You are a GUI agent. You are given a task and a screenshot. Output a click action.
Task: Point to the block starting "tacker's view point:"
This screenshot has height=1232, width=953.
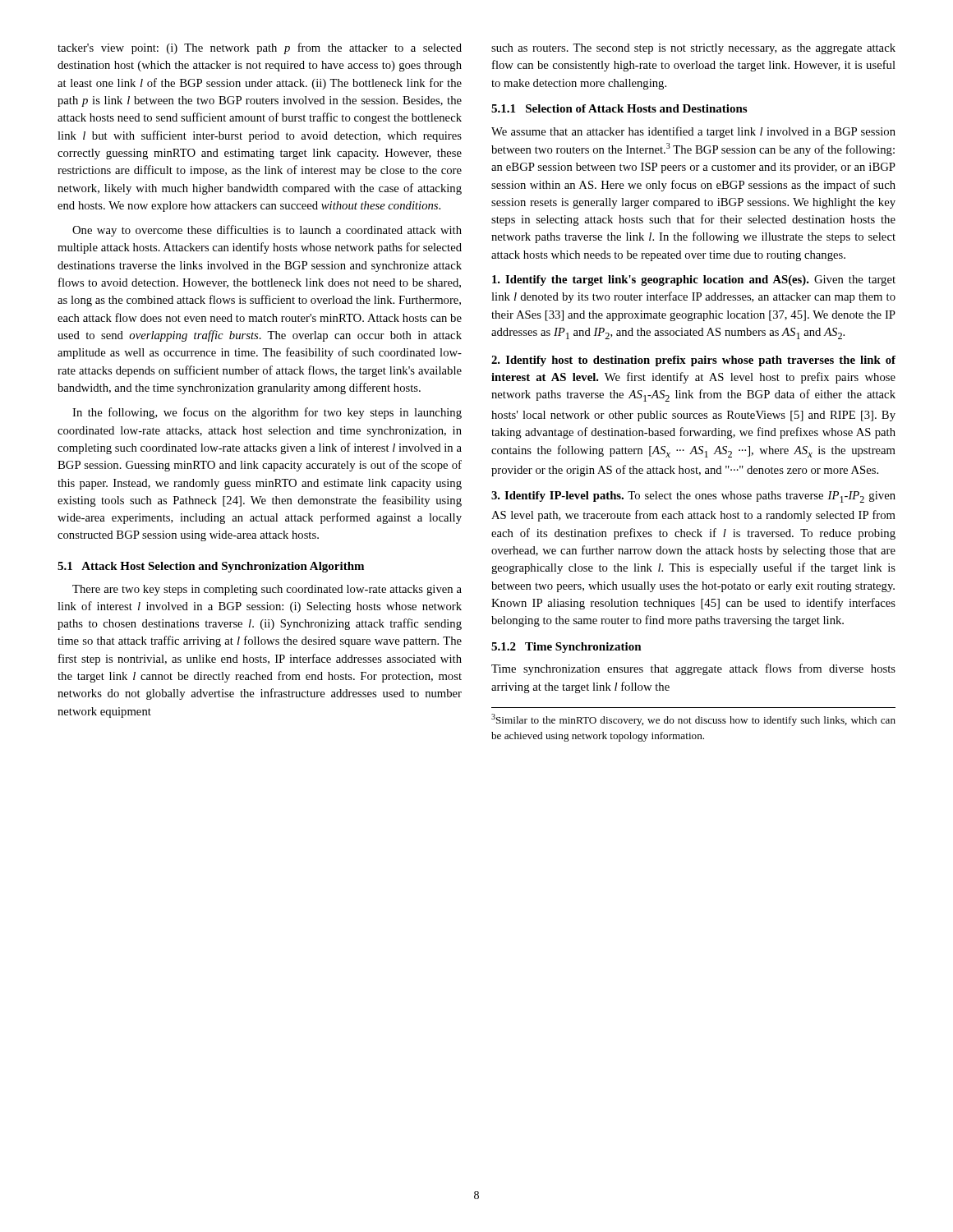point(260,127)
